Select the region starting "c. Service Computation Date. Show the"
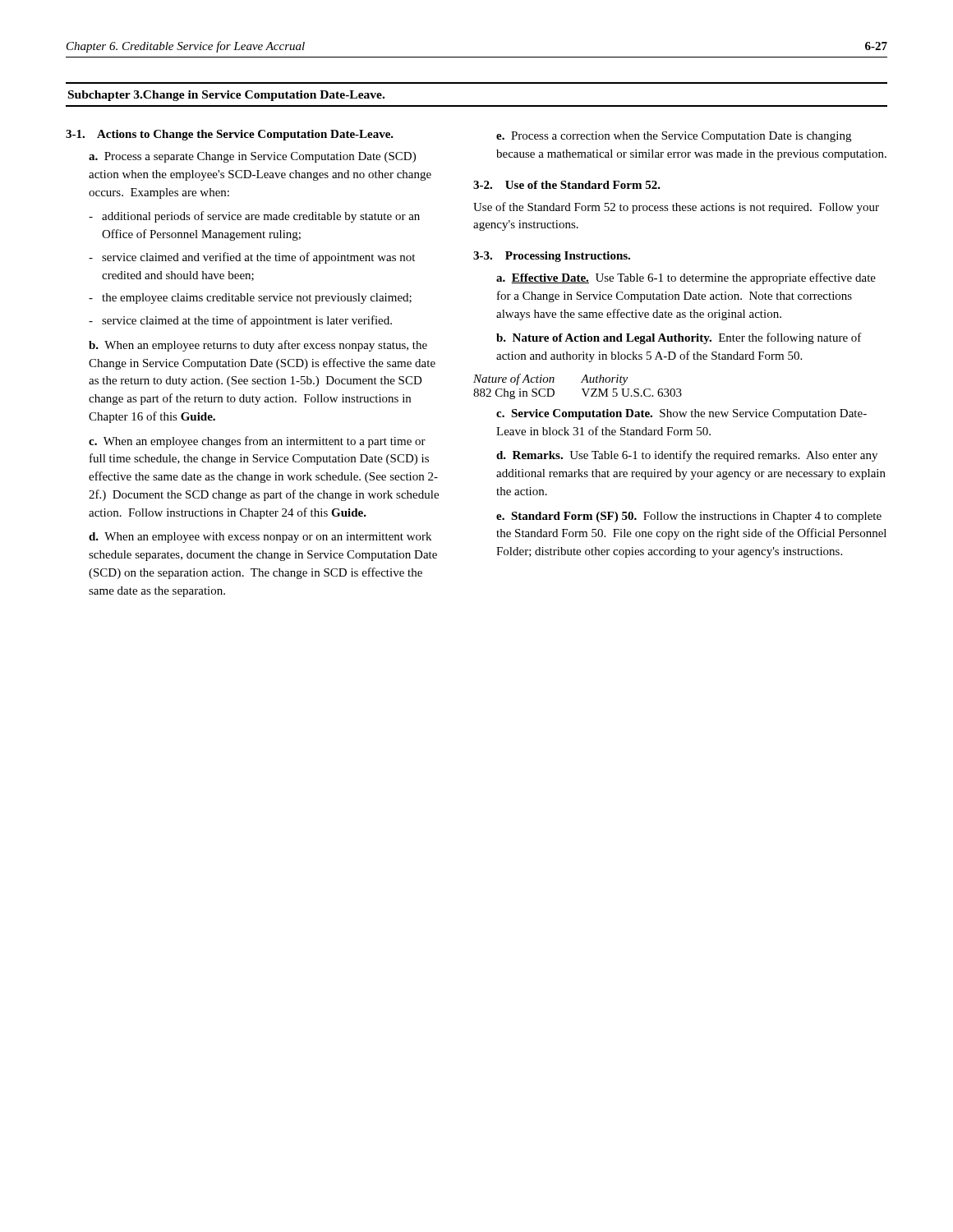 coord(692,423)
